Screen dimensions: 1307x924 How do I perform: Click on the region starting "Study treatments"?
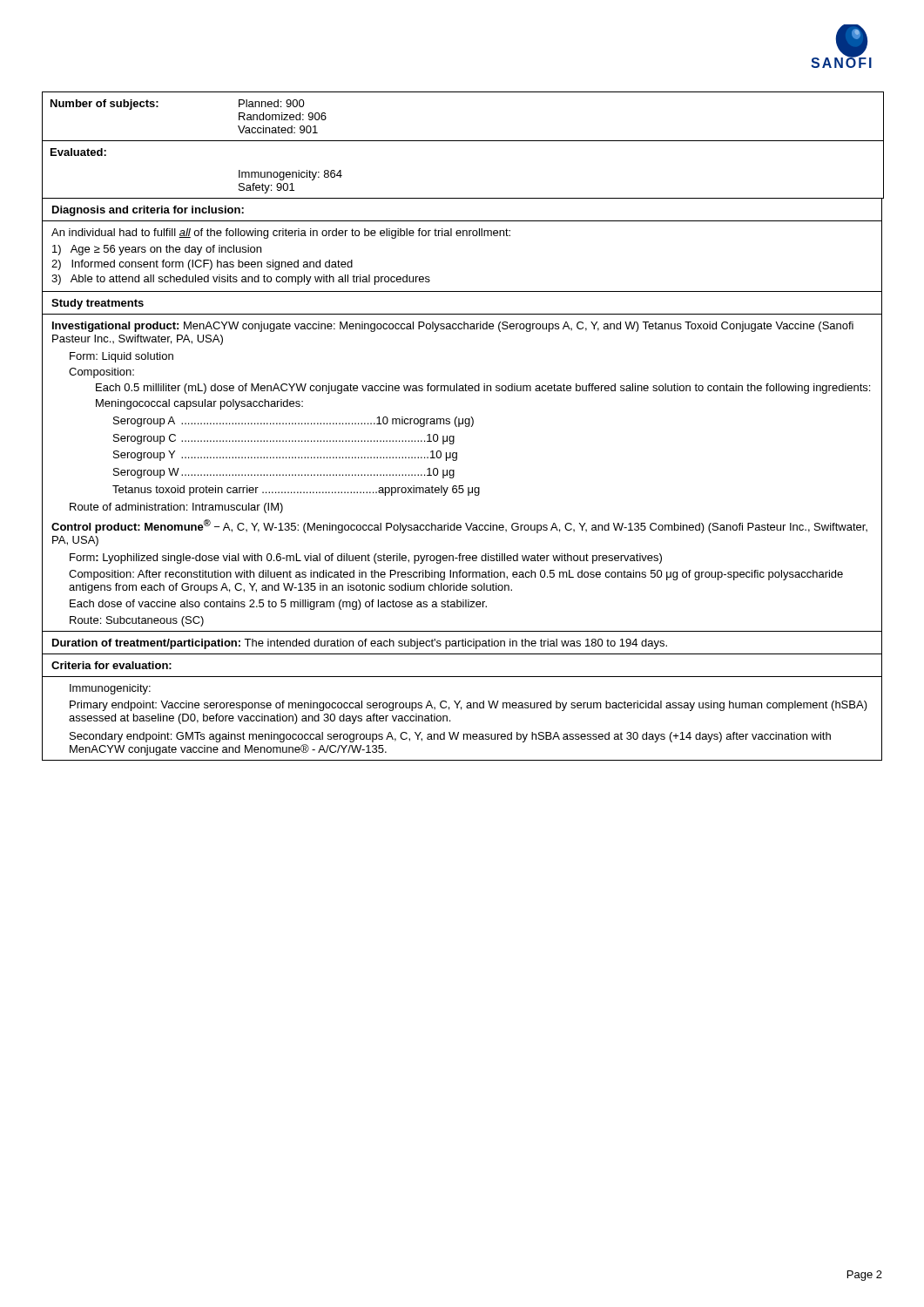pyautogui.click(x=98, y=303)
